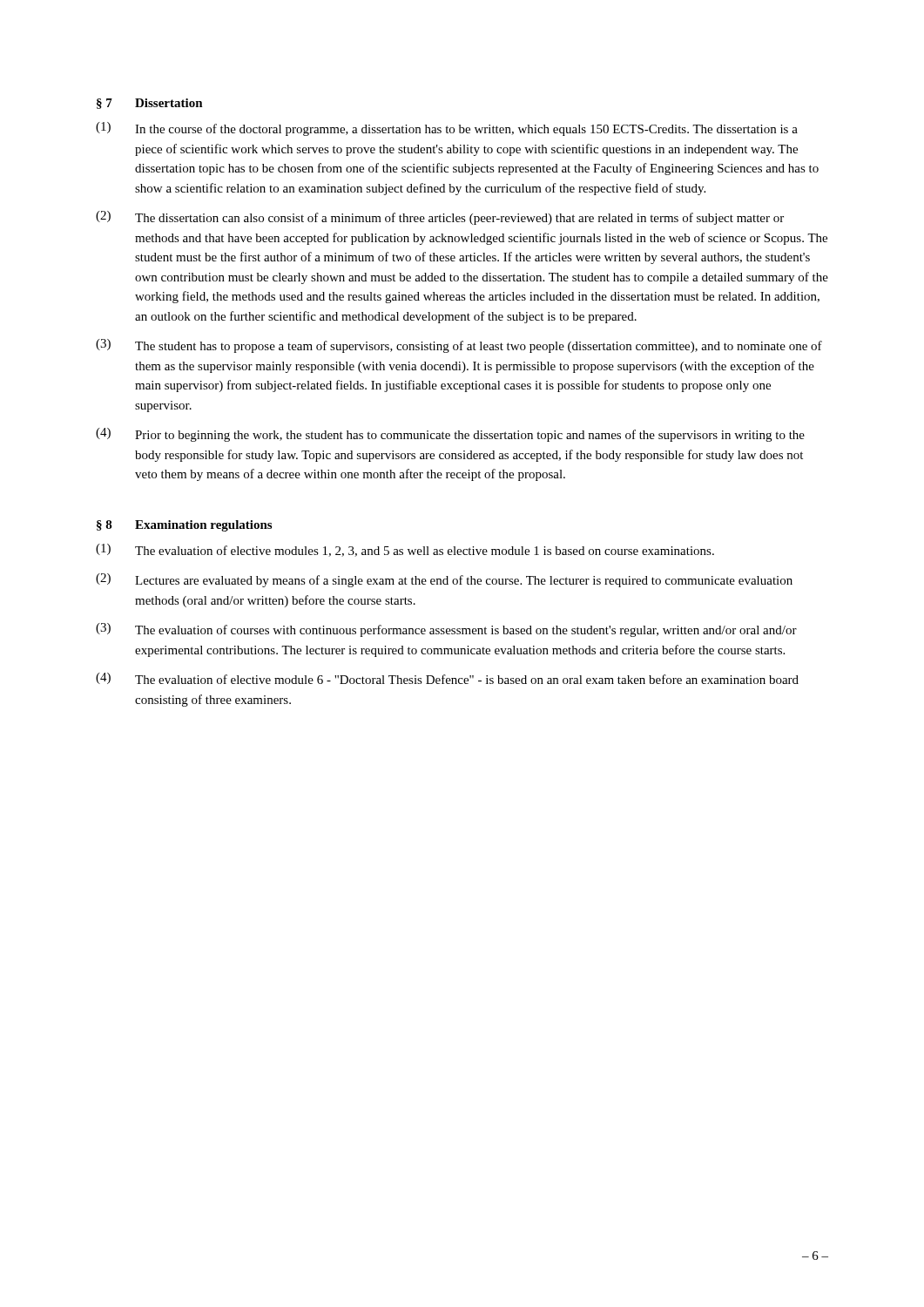
Task: Locate the element starting "(4) The evaluation"
Action: 462,690
